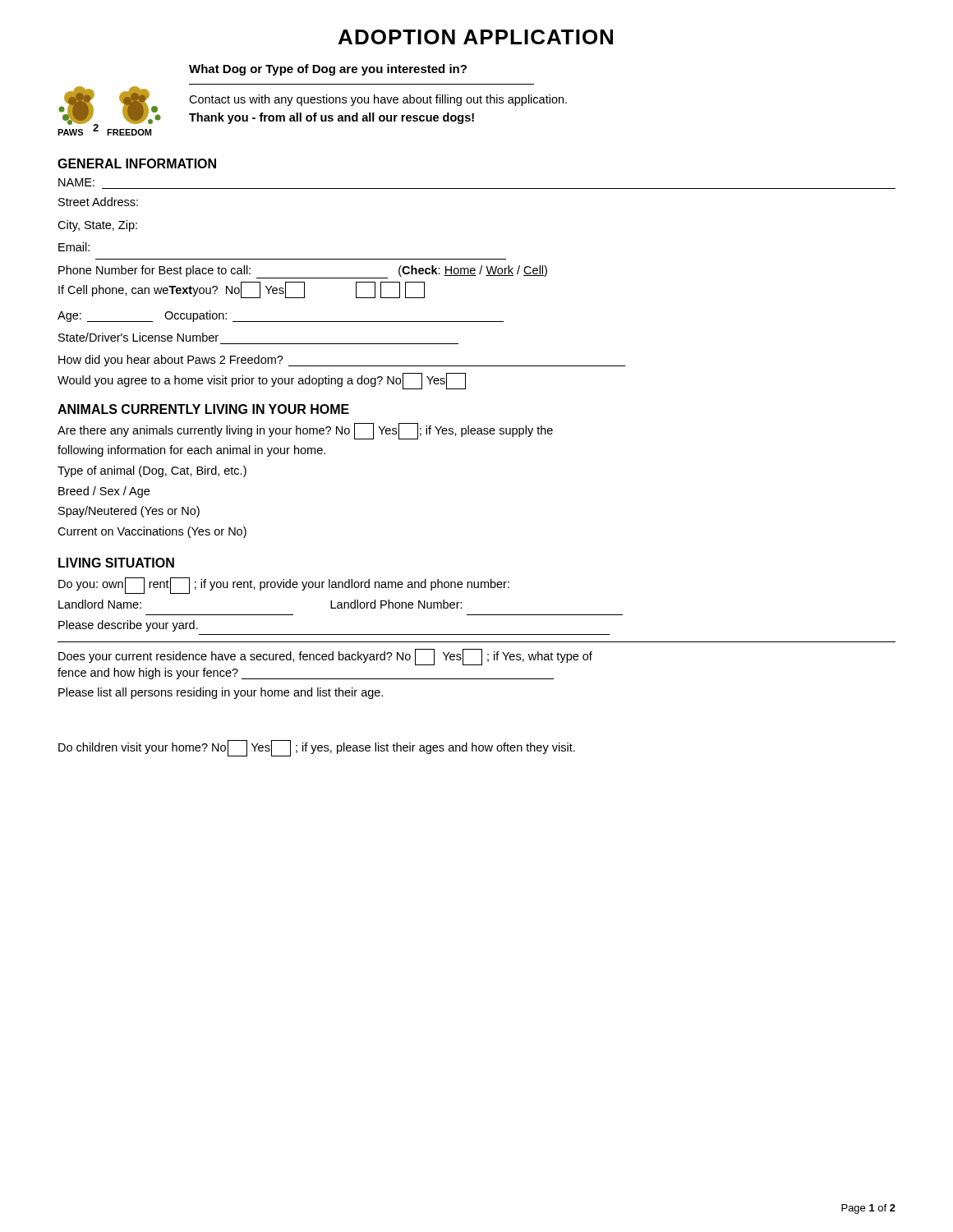The image size is (953, 1232).
Task: Click on the text block with the text "What Dog or Type of Dog are you"
Action: (x=328, y=69)
